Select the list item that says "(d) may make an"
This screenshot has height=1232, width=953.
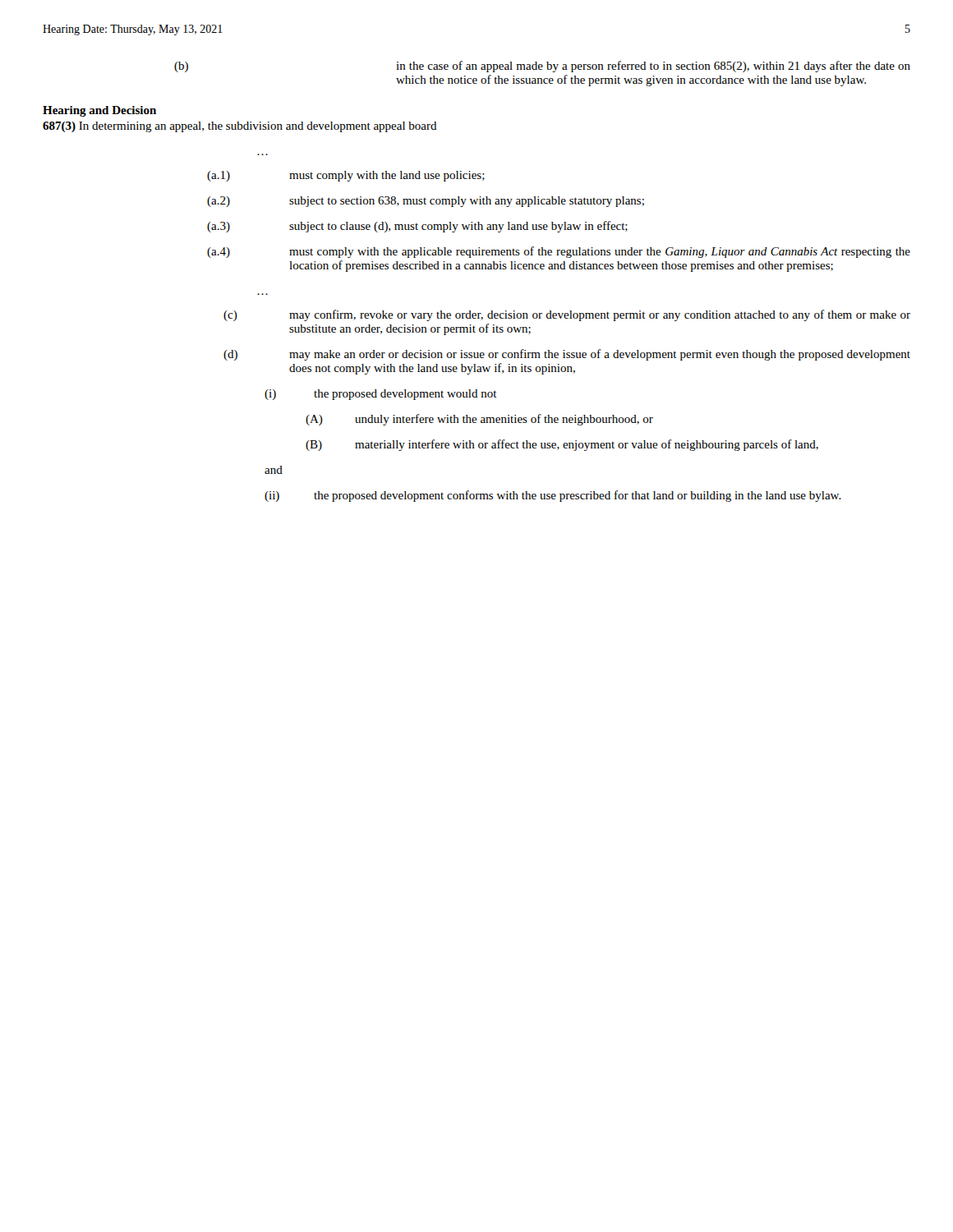pyautogui.click(x=476, y=361)
